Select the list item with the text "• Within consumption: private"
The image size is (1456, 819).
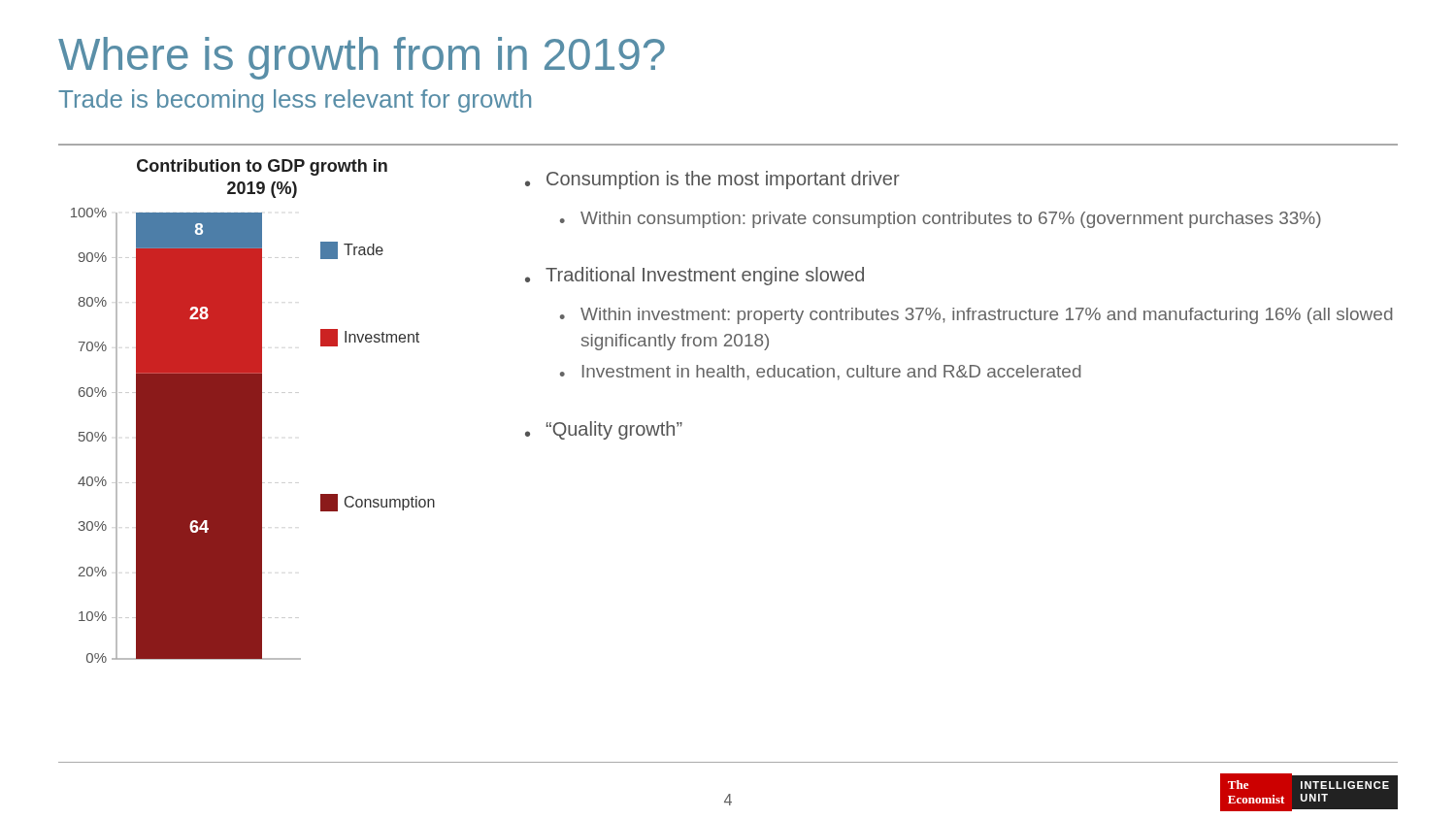coord(940,220)
